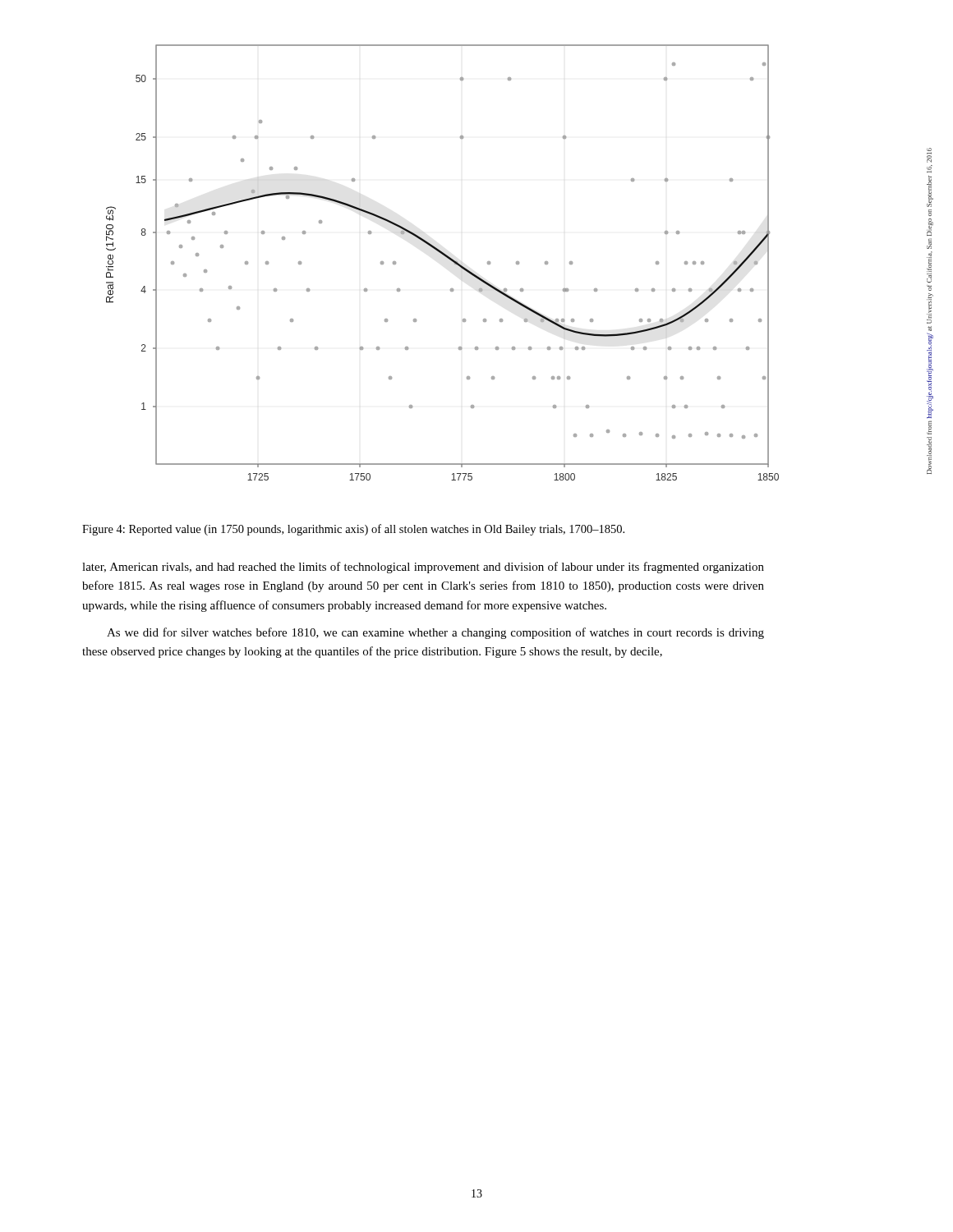
Task: Click the caption that begins "Figure 4: Reported value (in"
Action: click(354, 529)
